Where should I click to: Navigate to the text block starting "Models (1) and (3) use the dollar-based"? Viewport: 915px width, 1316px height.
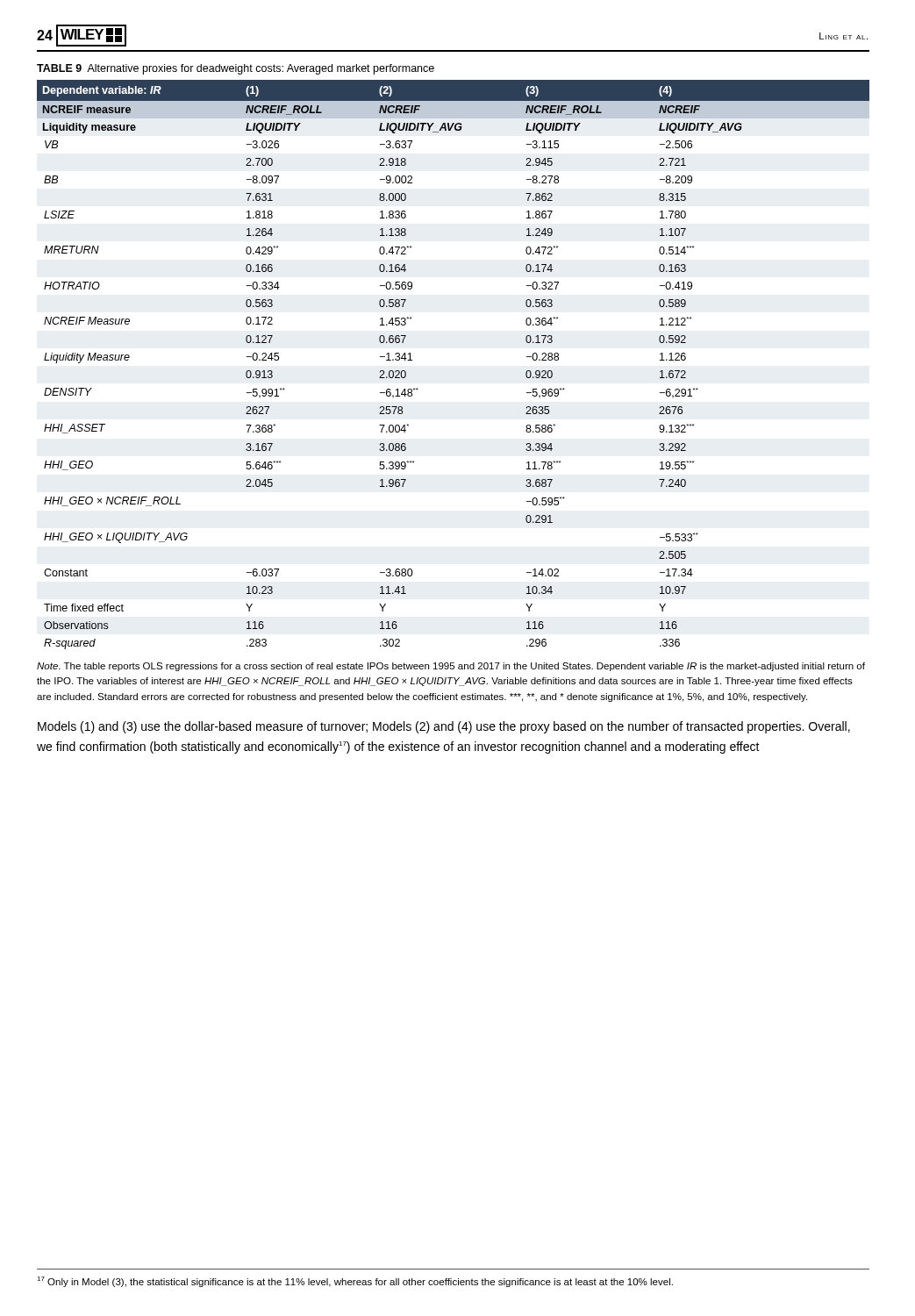pos(444,736)
